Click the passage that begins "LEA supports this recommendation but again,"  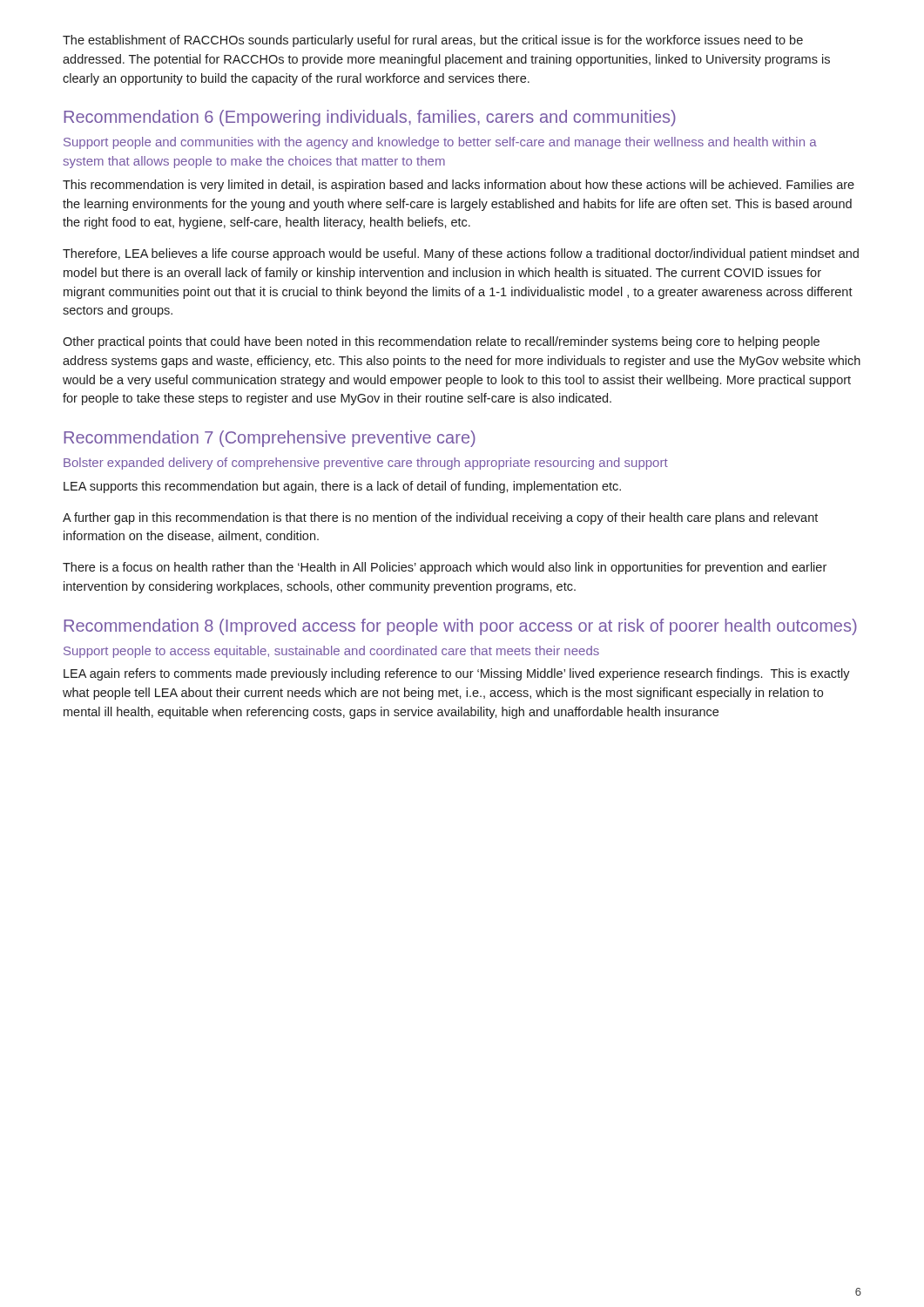(x=462, y=487)
